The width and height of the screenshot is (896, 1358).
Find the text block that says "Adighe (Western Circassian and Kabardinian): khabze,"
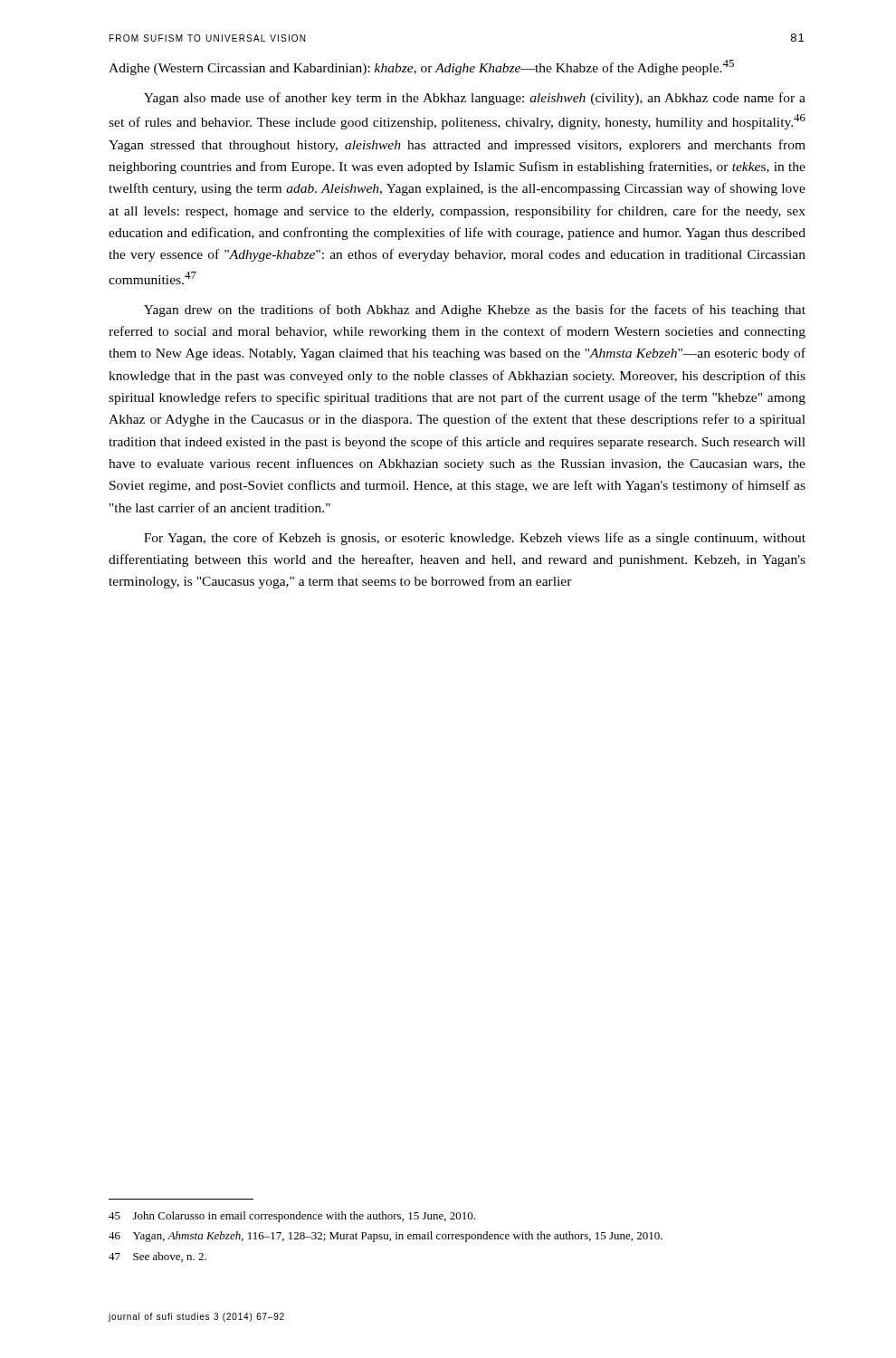coord(457,323)
